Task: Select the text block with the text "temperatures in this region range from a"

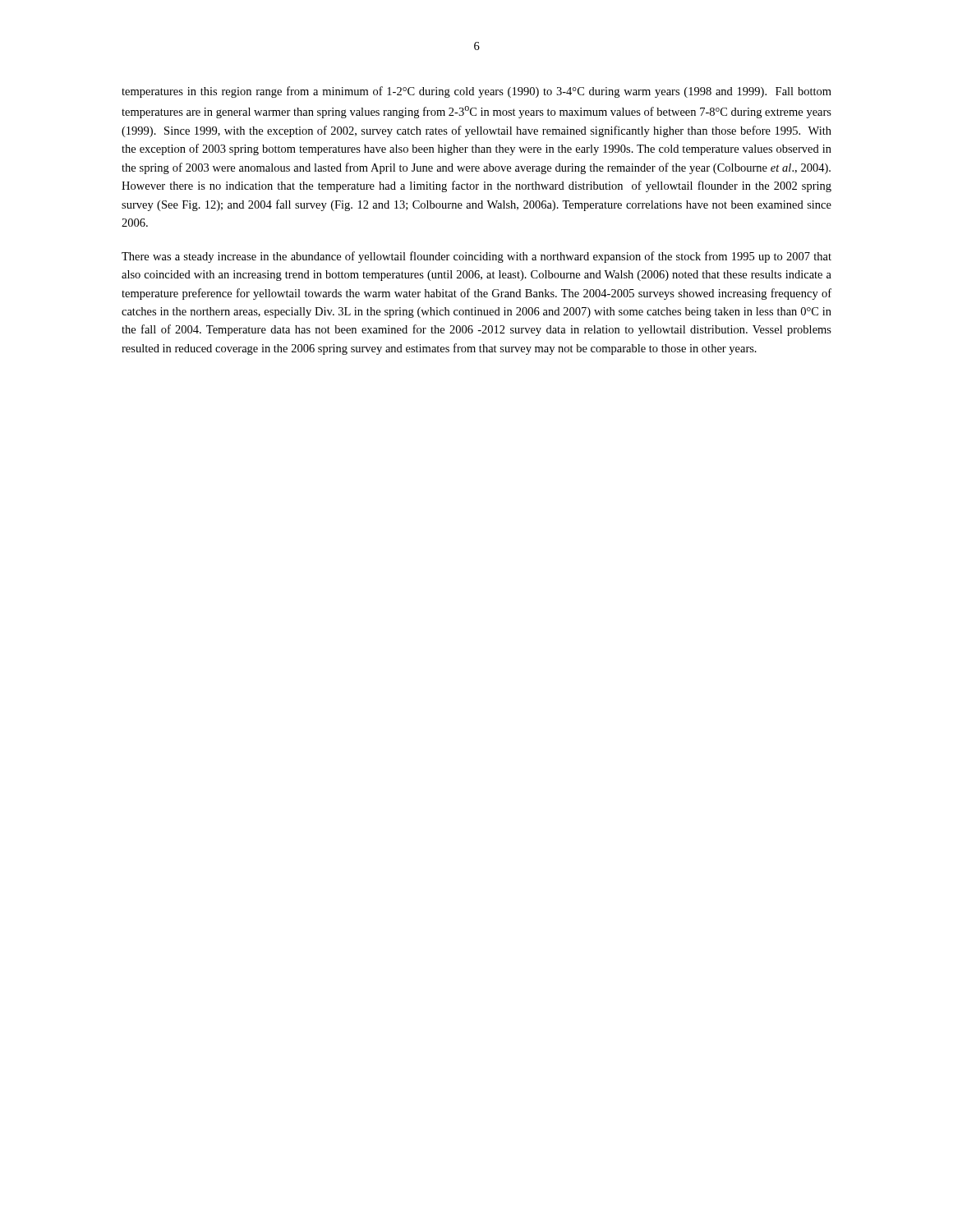Action: point(476,157)
